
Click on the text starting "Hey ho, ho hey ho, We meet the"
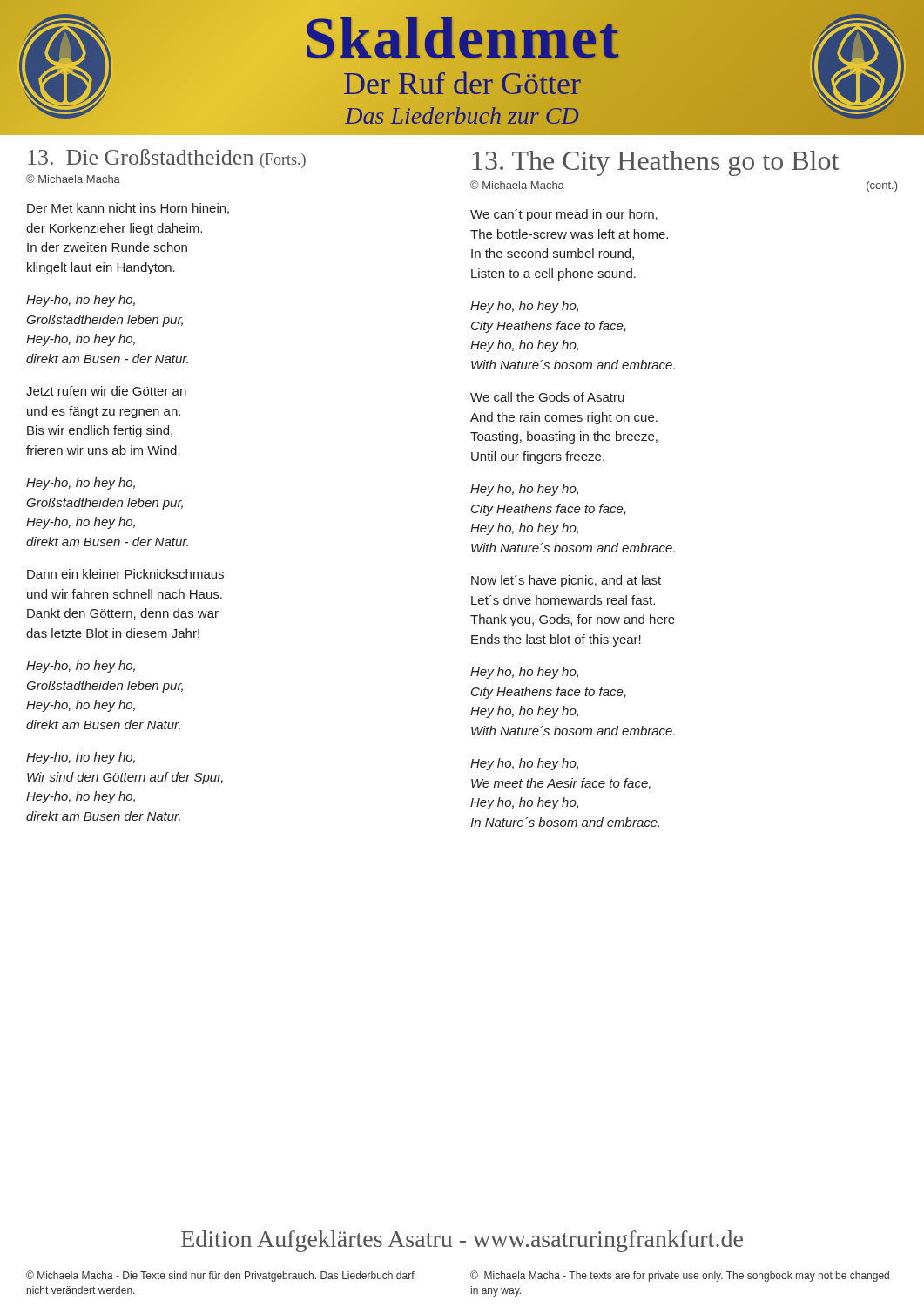point(524,764)
